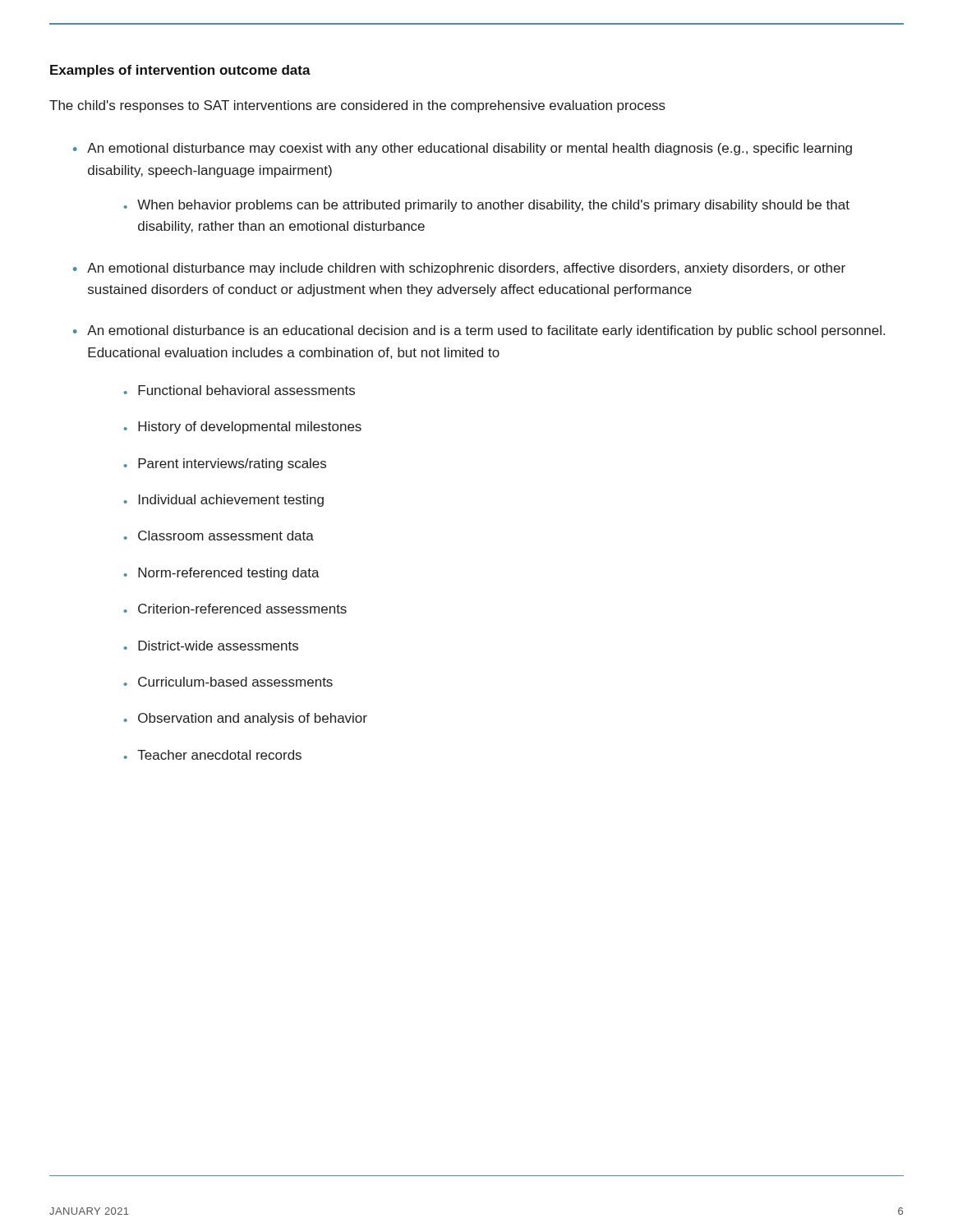Select the text starting "• History of developmental"
Viewport: 953px width, 1232px height.
coord(243,428)
